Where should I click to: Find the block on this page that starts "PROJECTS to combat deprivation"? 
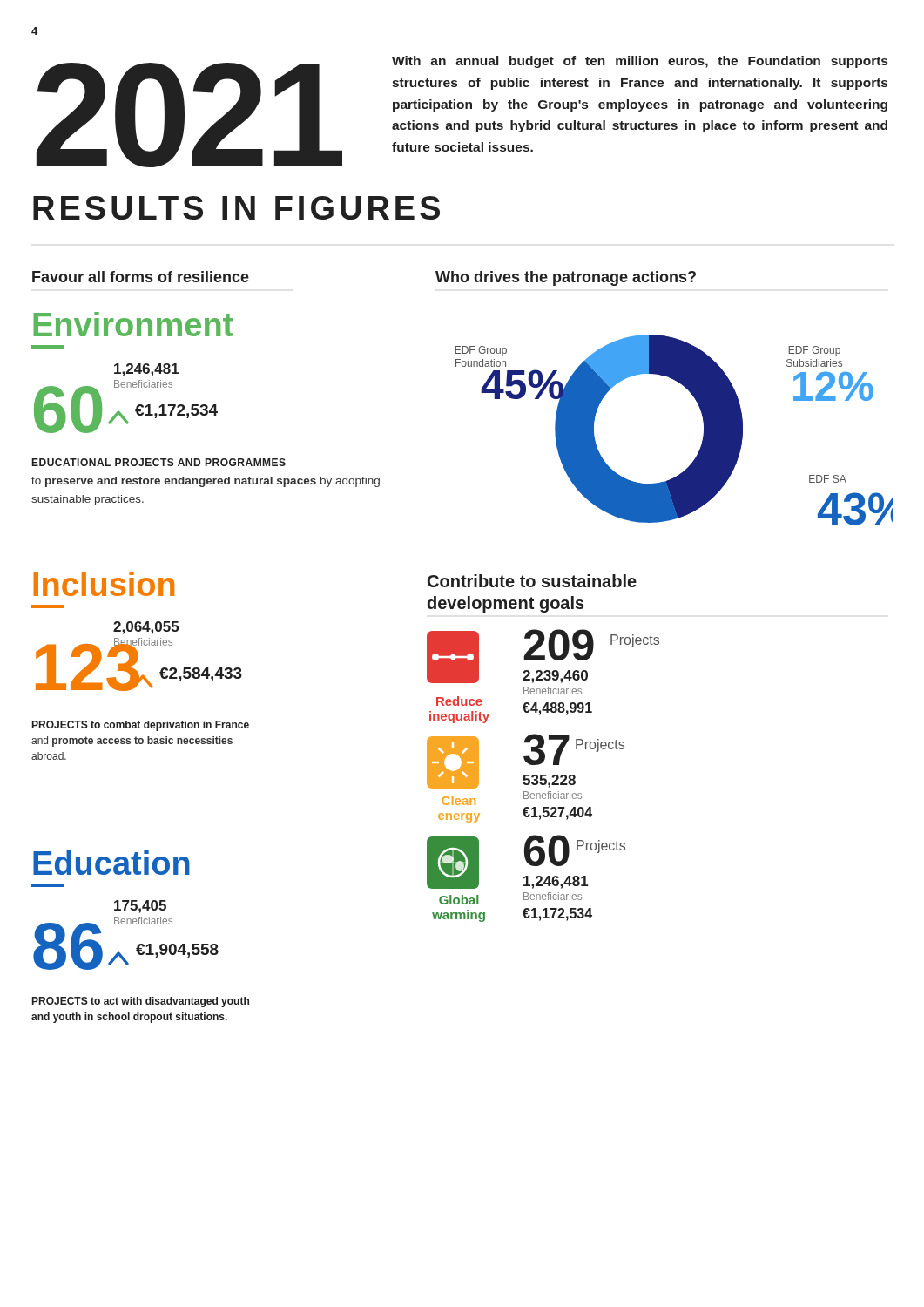(x=140, y=725)
